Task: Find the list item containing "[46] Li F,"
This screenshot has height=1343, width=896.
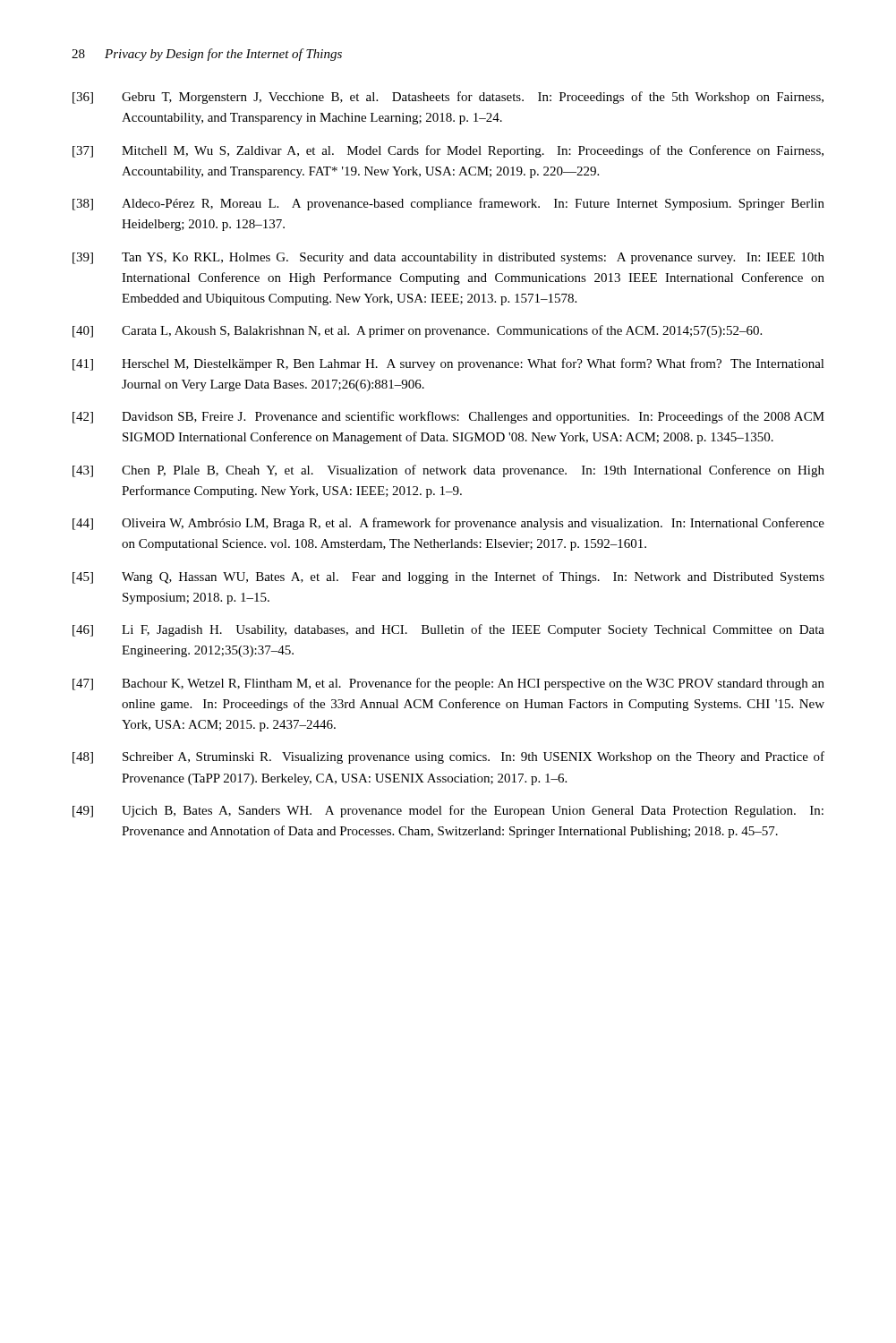Action: pos(448,640)
